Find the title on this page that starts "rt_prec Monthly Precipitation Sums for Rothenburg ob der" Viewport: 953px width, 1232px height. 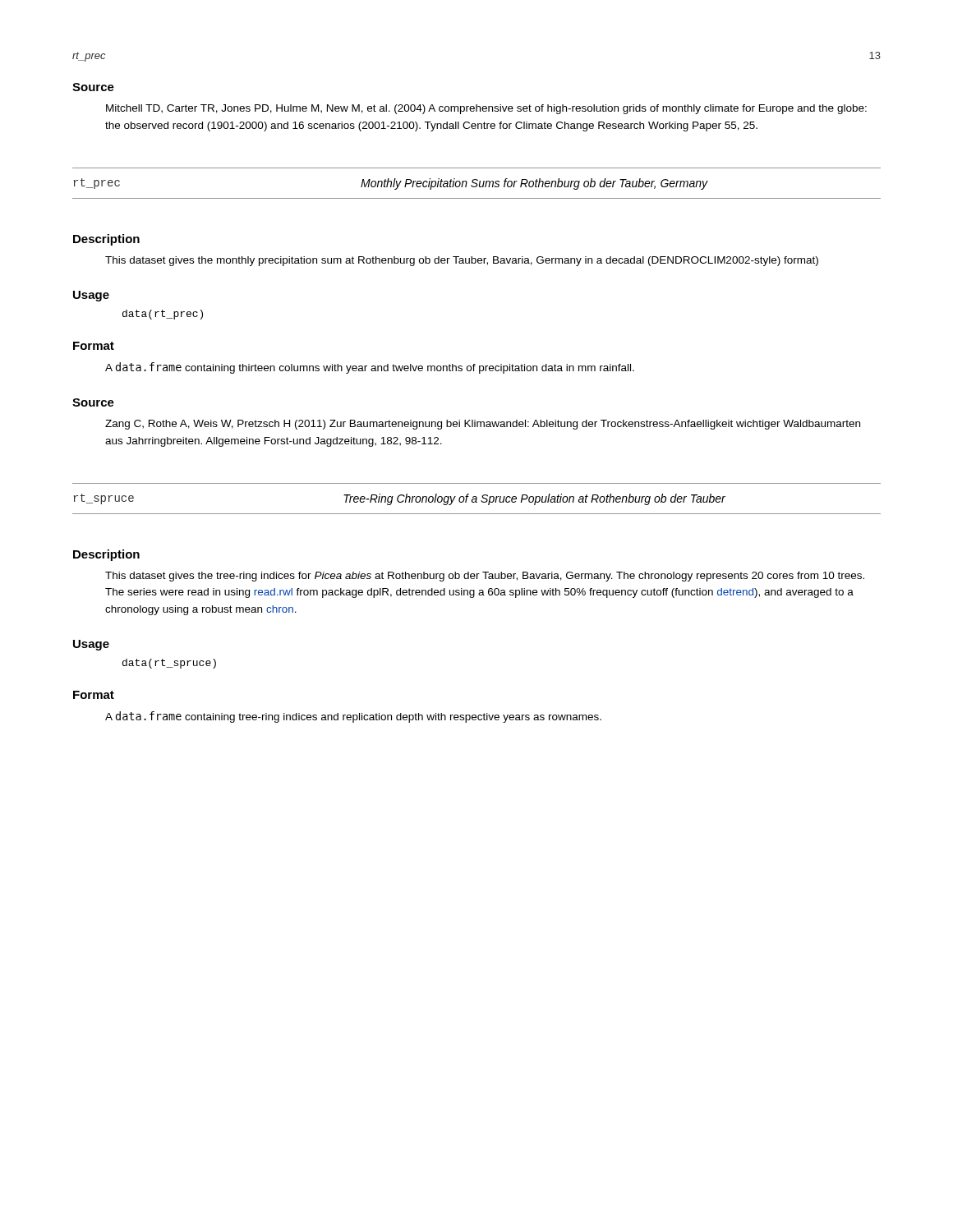[476, 183]
